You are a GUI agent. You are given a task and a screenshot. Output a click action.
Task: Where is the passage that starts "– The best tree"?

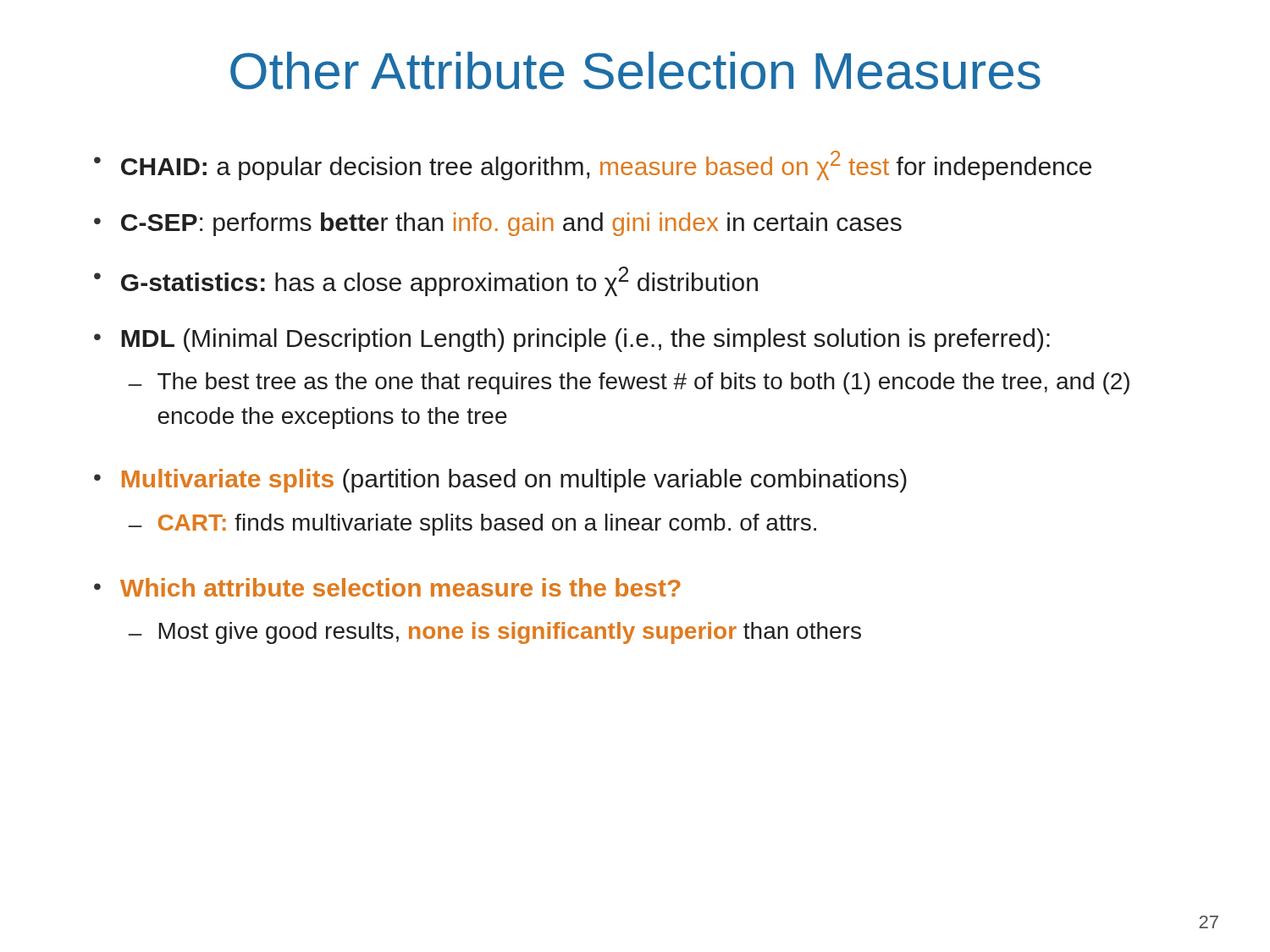653,399
